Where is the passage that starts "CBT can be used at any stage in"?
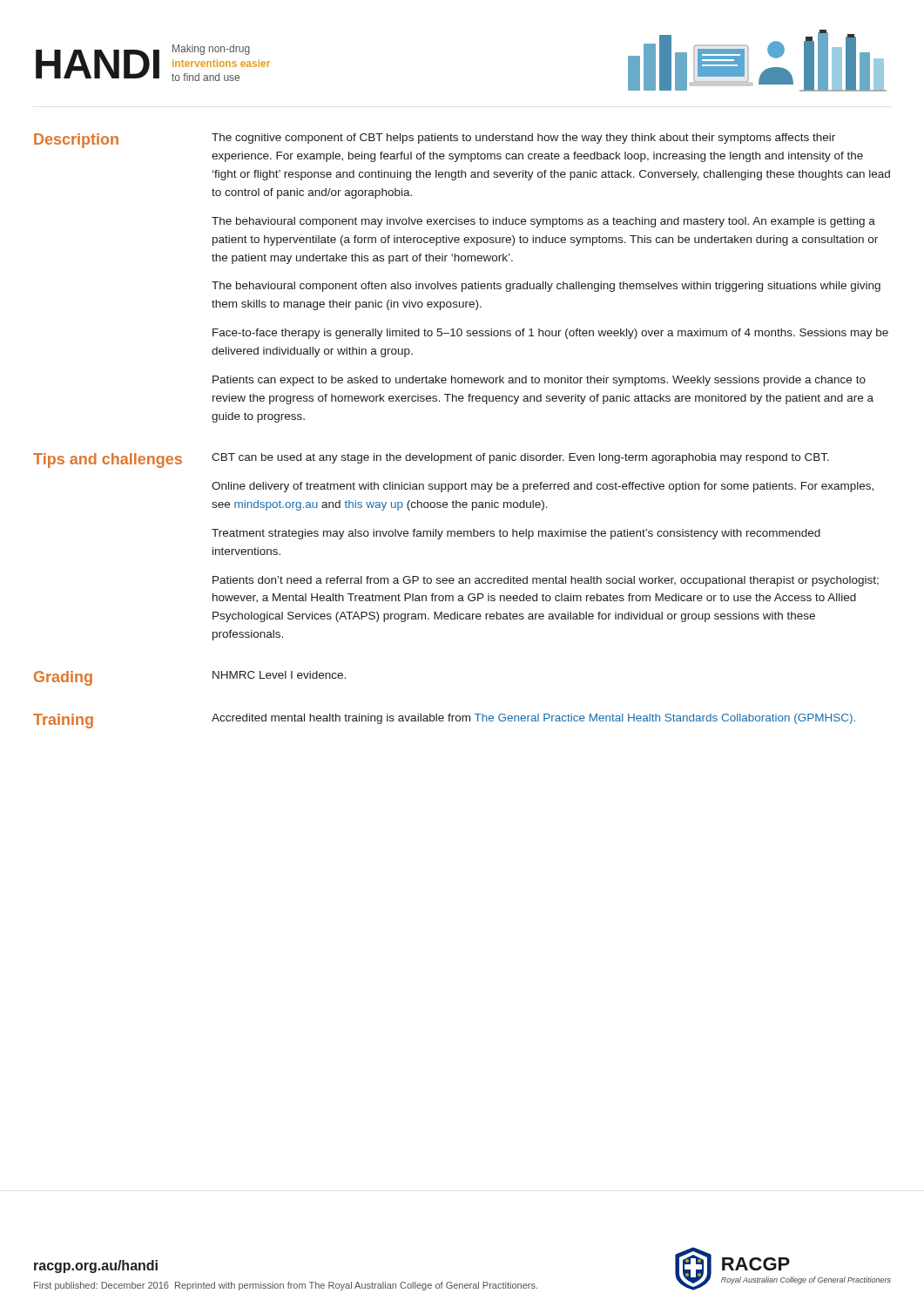Image resolution: width=924 pixels, height=1307 pixels. [x=551, y=546]
